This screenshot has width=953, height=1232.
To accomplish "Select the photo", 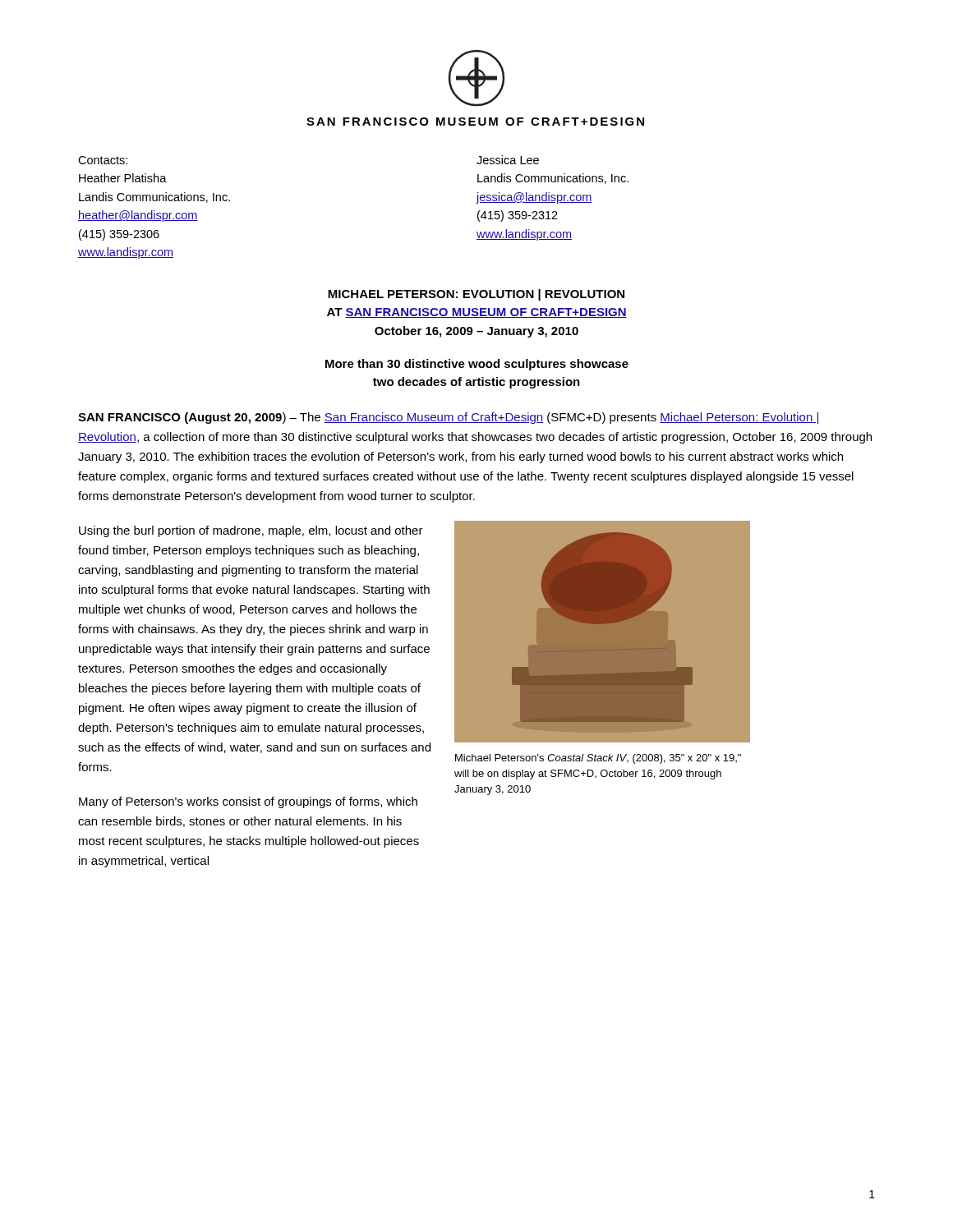I will pos(602,633).
